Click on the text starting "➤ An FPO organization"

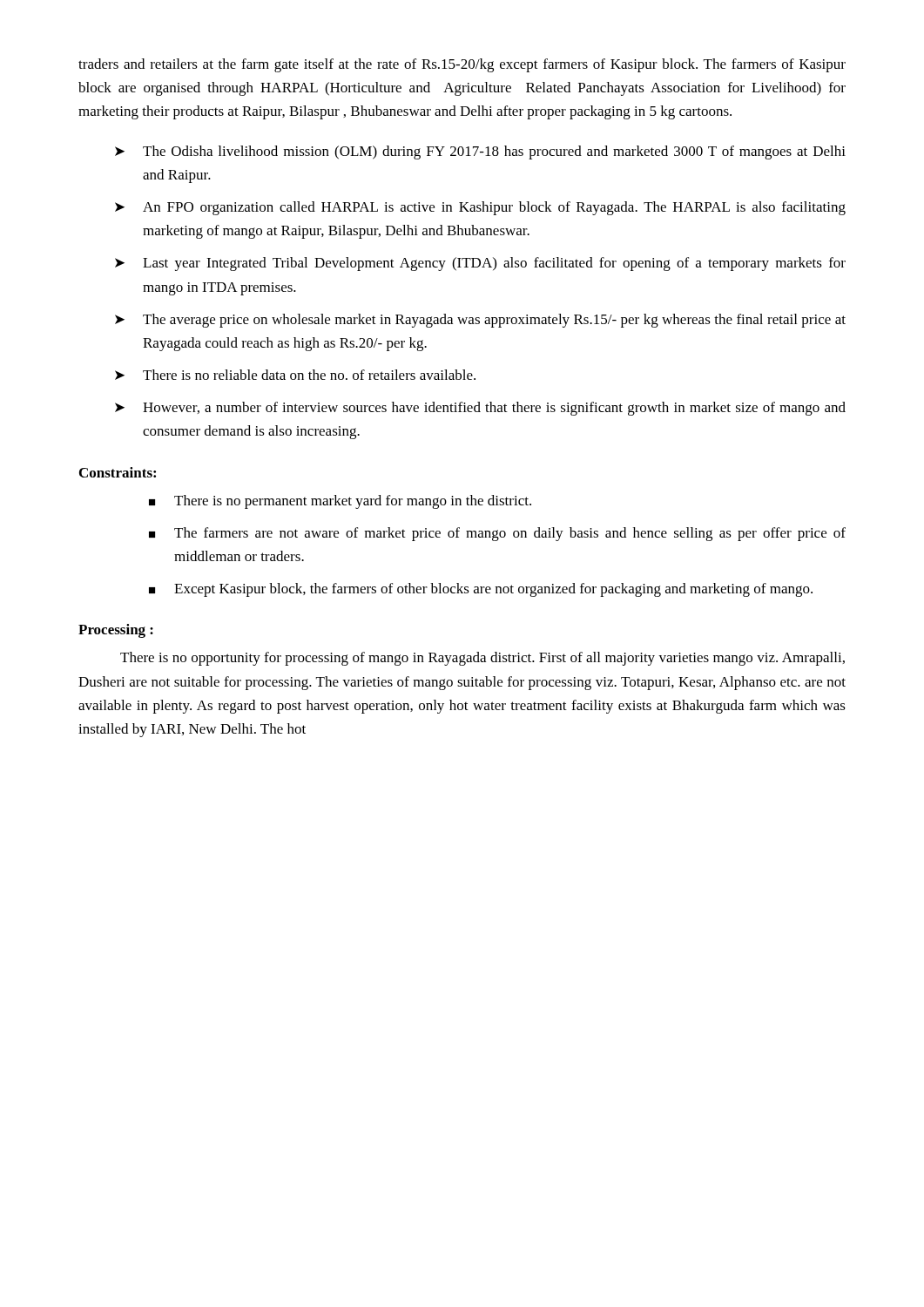coord(479,219)
